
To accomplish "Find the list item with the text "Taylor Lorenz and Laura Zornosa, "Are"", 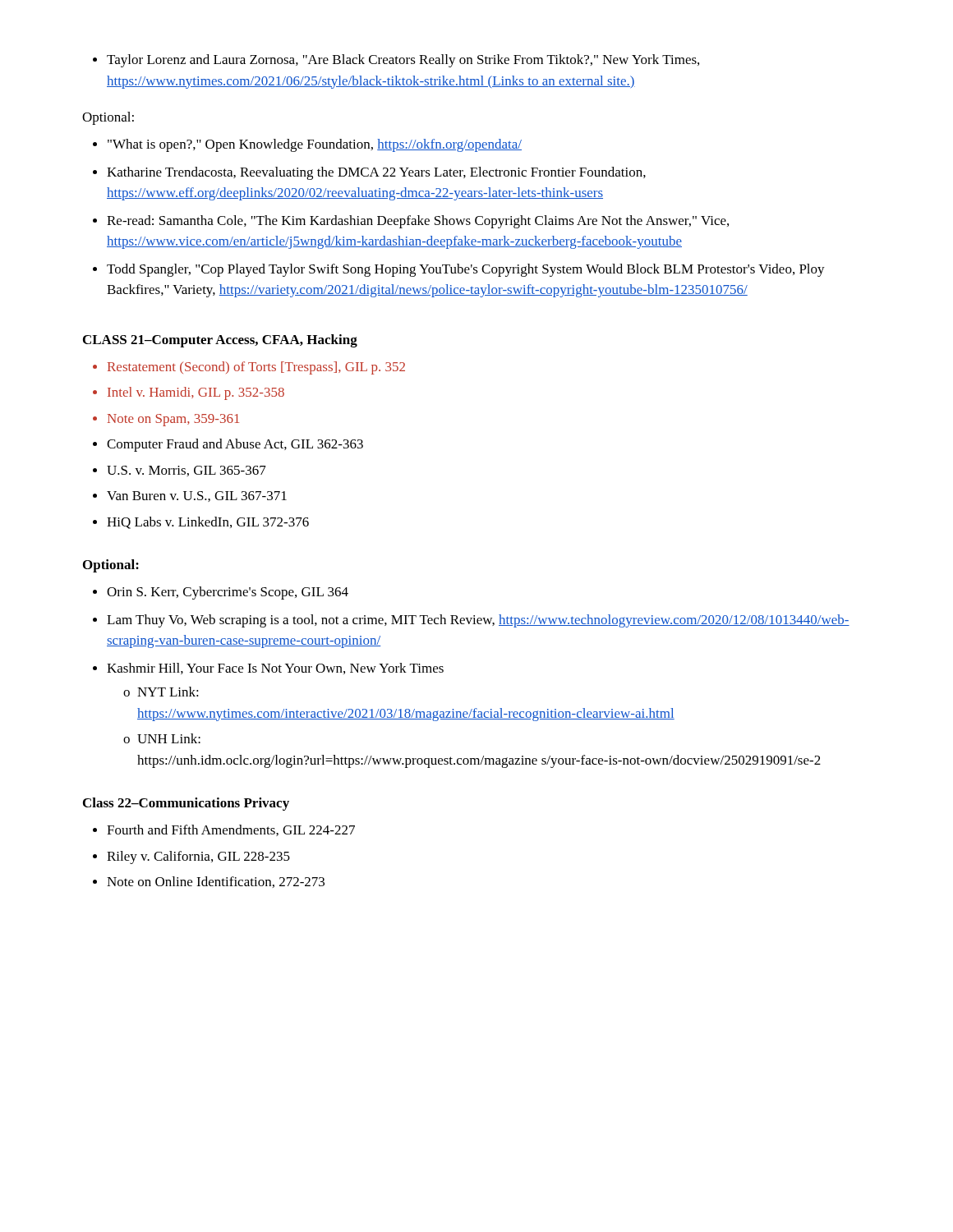I will click(x=476, y=70).
